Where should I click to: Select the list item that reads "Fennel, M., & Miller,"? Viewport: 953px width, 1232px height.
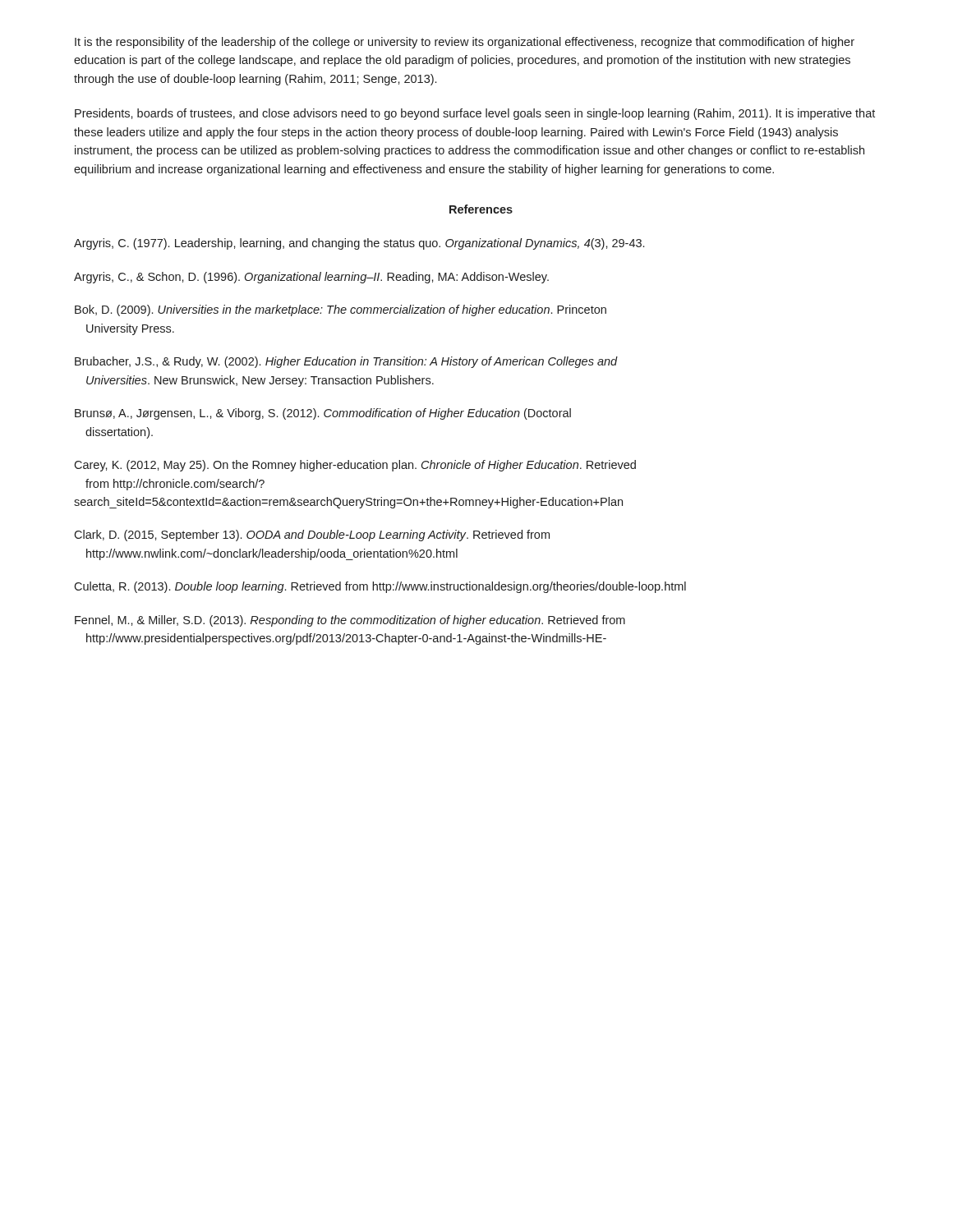pos(350,629)
